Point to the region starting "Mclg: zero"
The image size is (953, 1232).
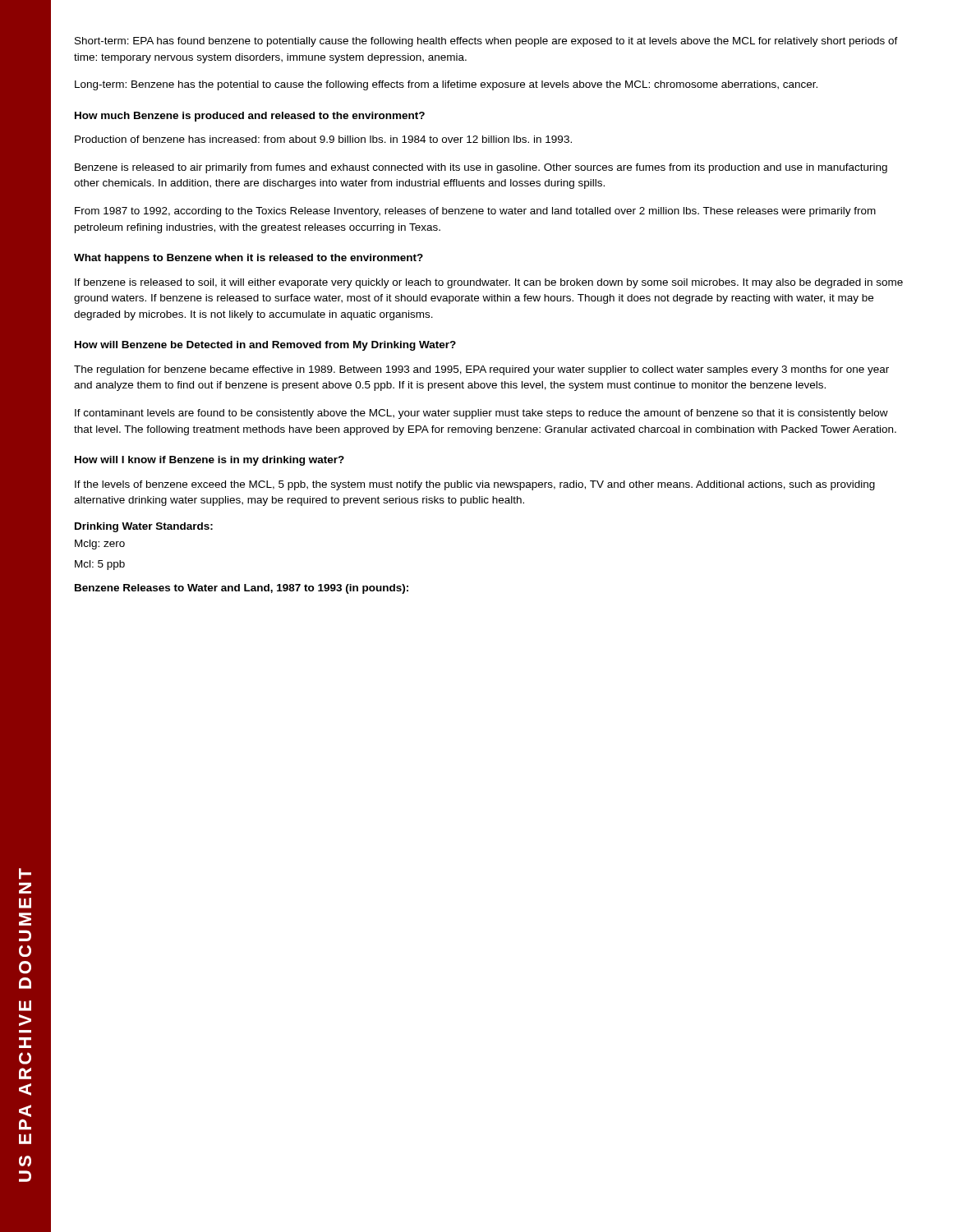click(100, 543)
